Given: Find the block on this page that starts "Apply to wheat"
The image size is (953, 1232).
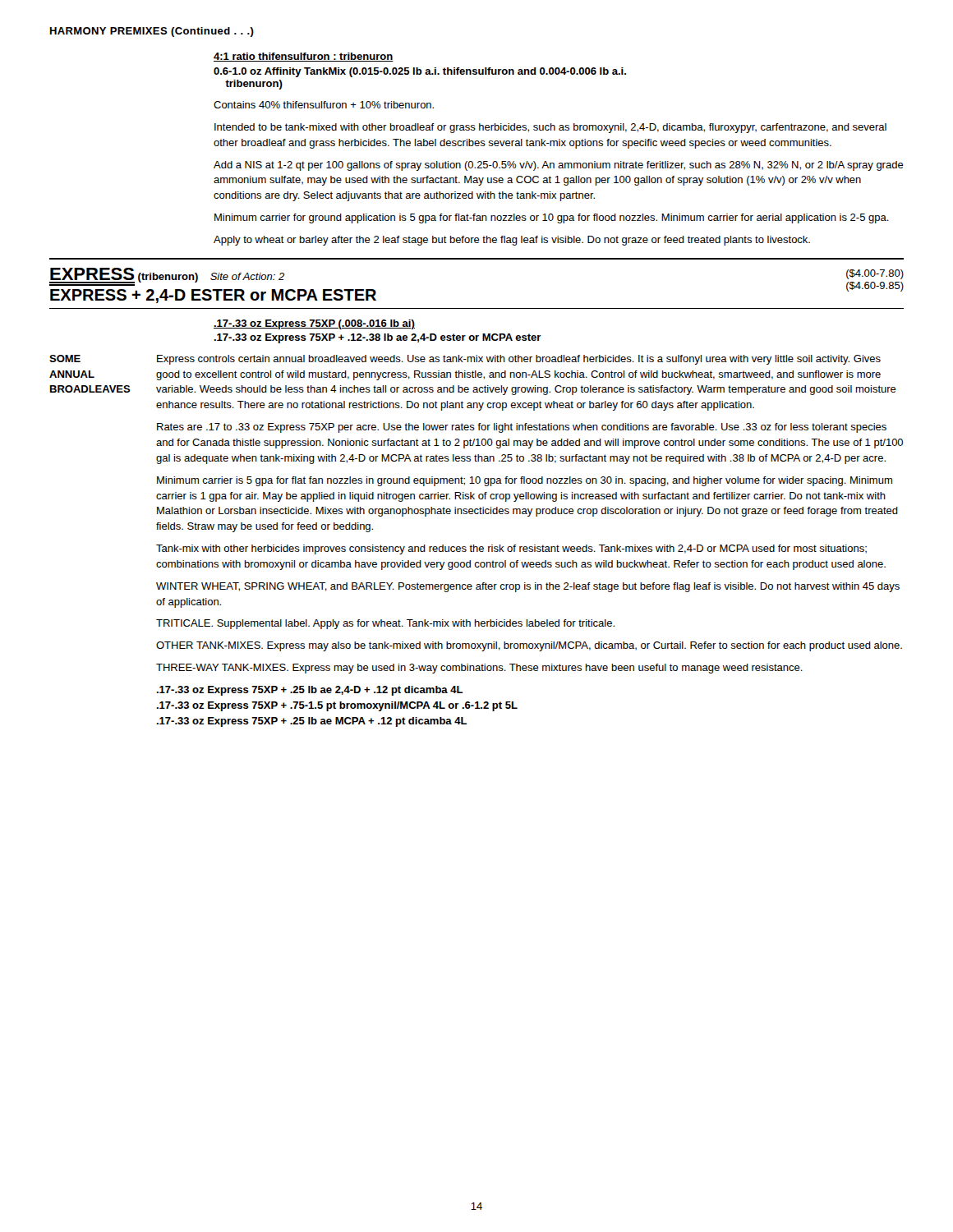Looking at the screenshot, I should click(512, 239).
